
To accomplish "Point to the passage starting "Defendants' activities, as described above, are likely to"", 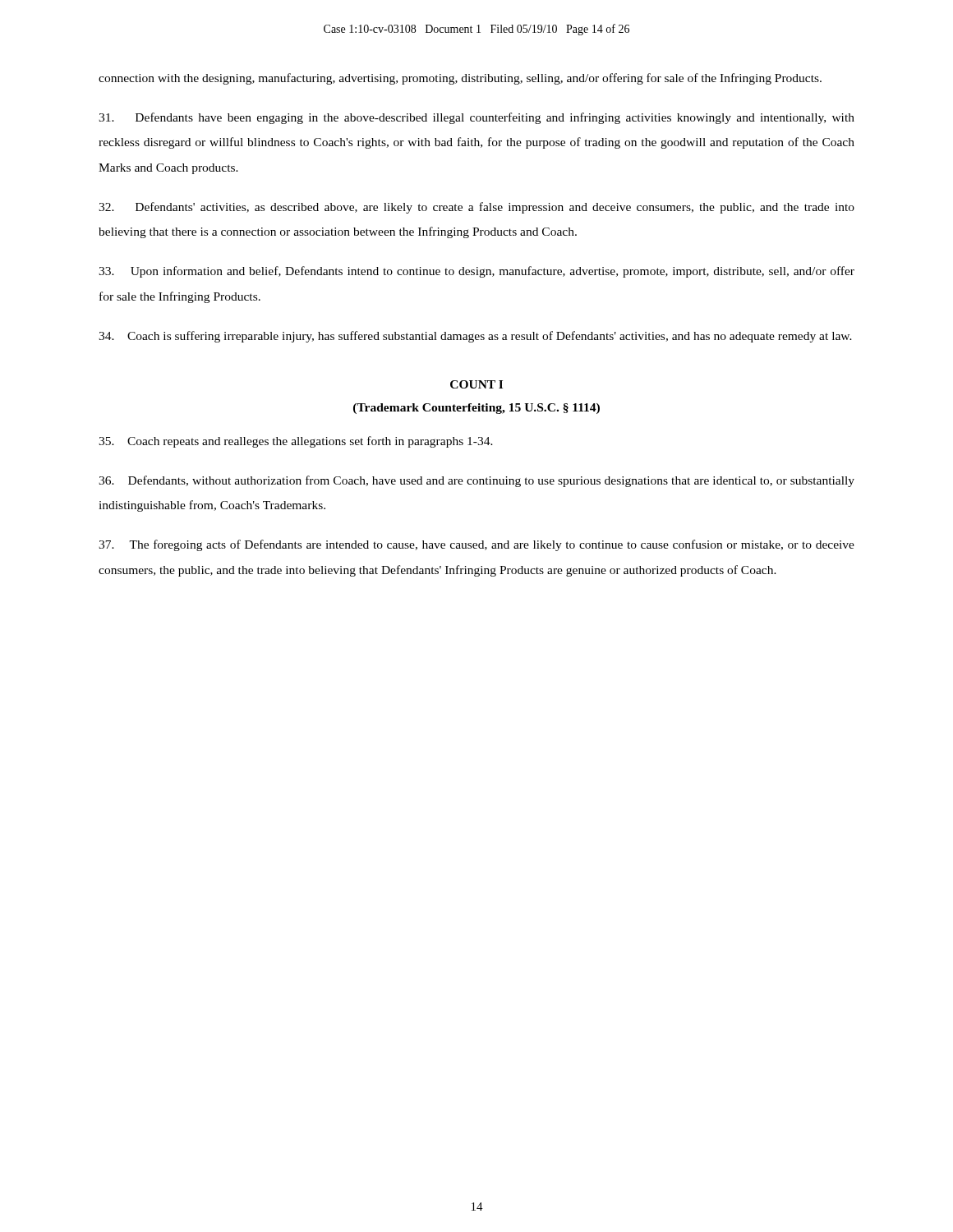I will (x=476, y=219).
